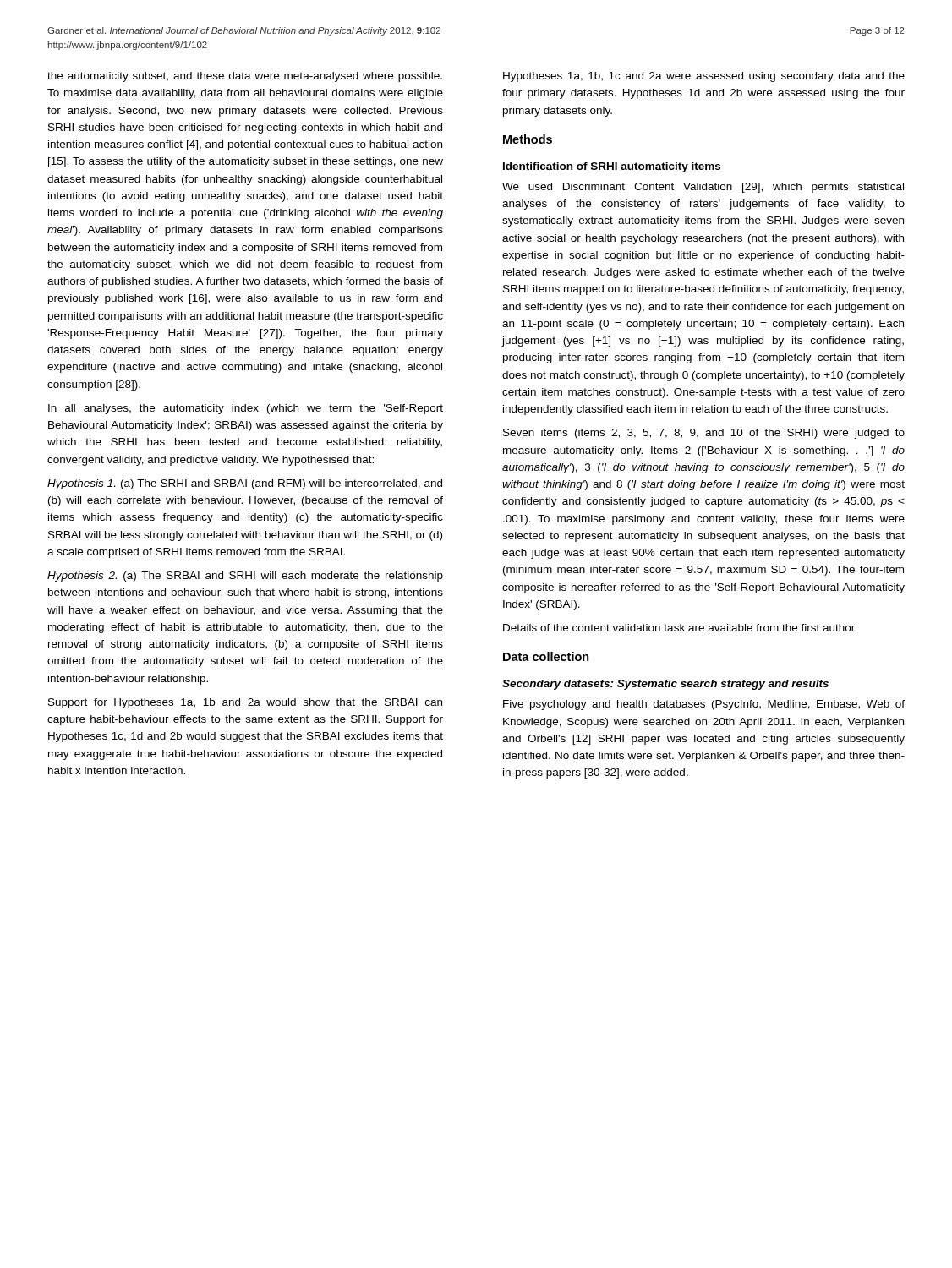Where is the passage that starts "In all analyses, the automaticity index (which"?
The image size is (952, 1268).
245,434
